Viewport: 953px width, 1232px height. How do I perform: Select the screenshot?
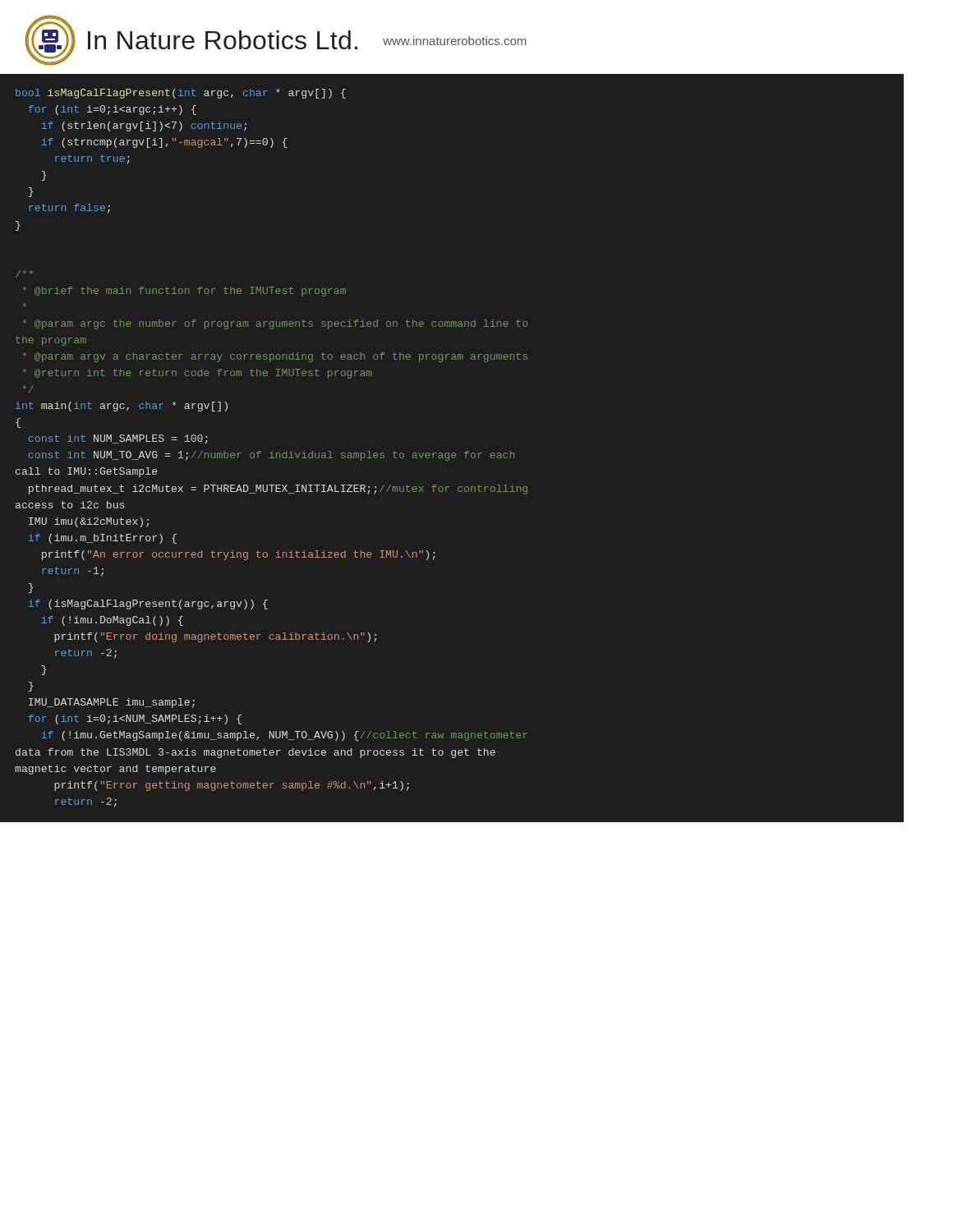pos(476,448)
